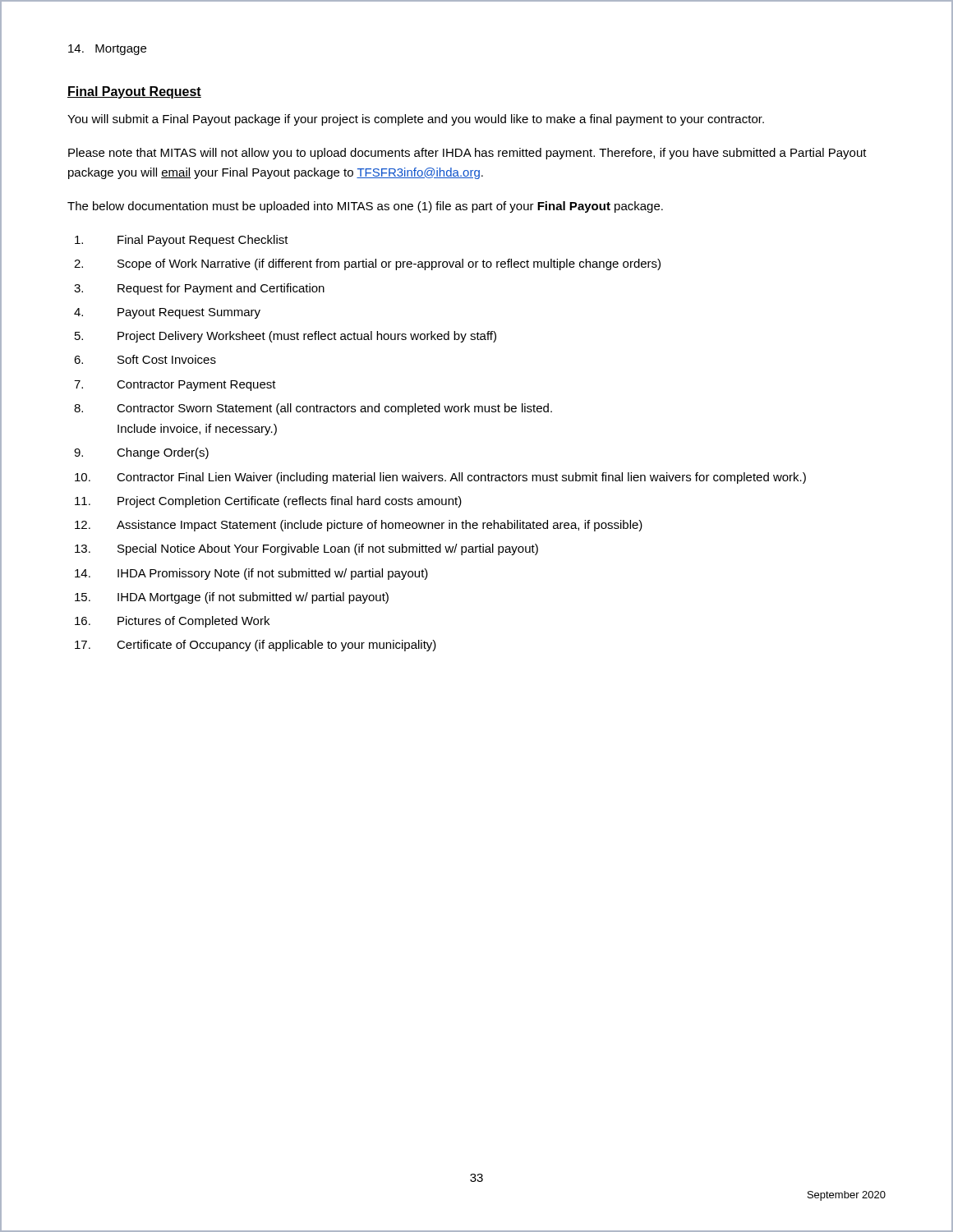953x1232 pixels.
Task: Find the list item containing "Final Payout Request Checklist"
Action: 182,241
